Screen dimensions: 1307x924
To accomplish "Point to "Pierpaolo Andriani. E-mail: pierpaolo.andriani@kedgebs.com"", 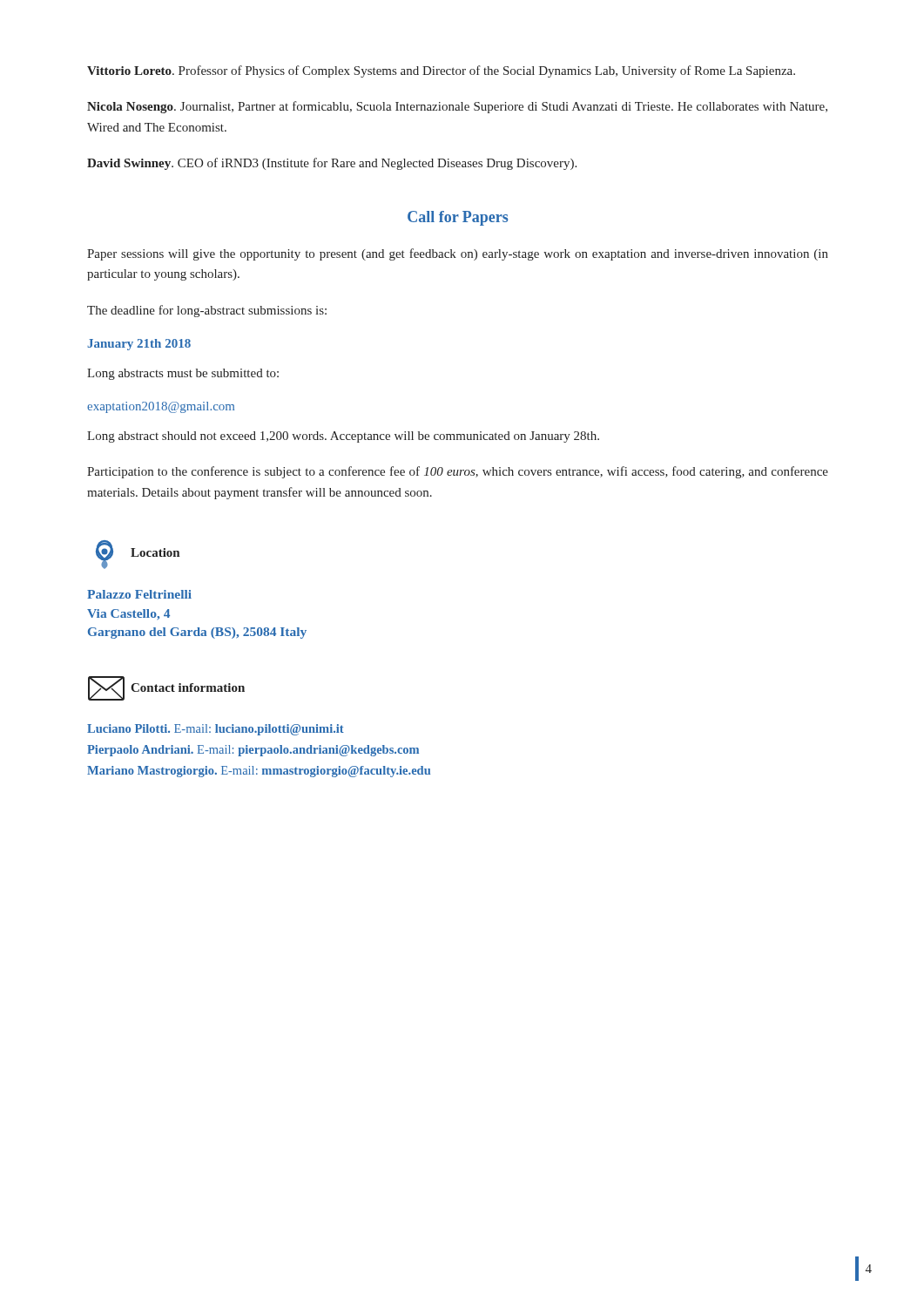I will pos(253,749).
